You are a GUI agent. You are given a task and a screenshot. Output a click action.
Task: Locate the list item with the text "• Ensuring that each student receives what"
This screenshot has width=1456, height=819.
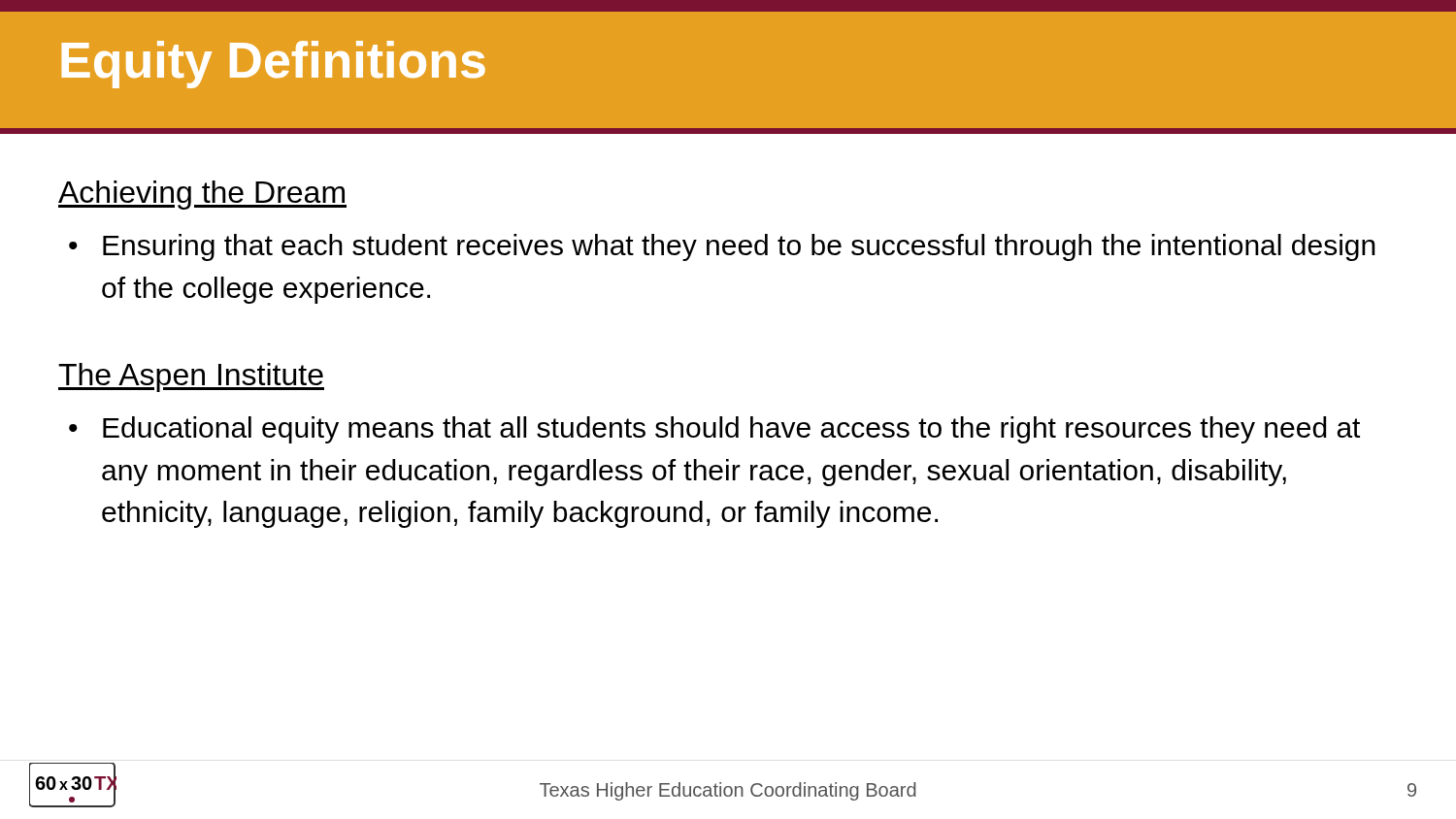(x=733, y=266)
